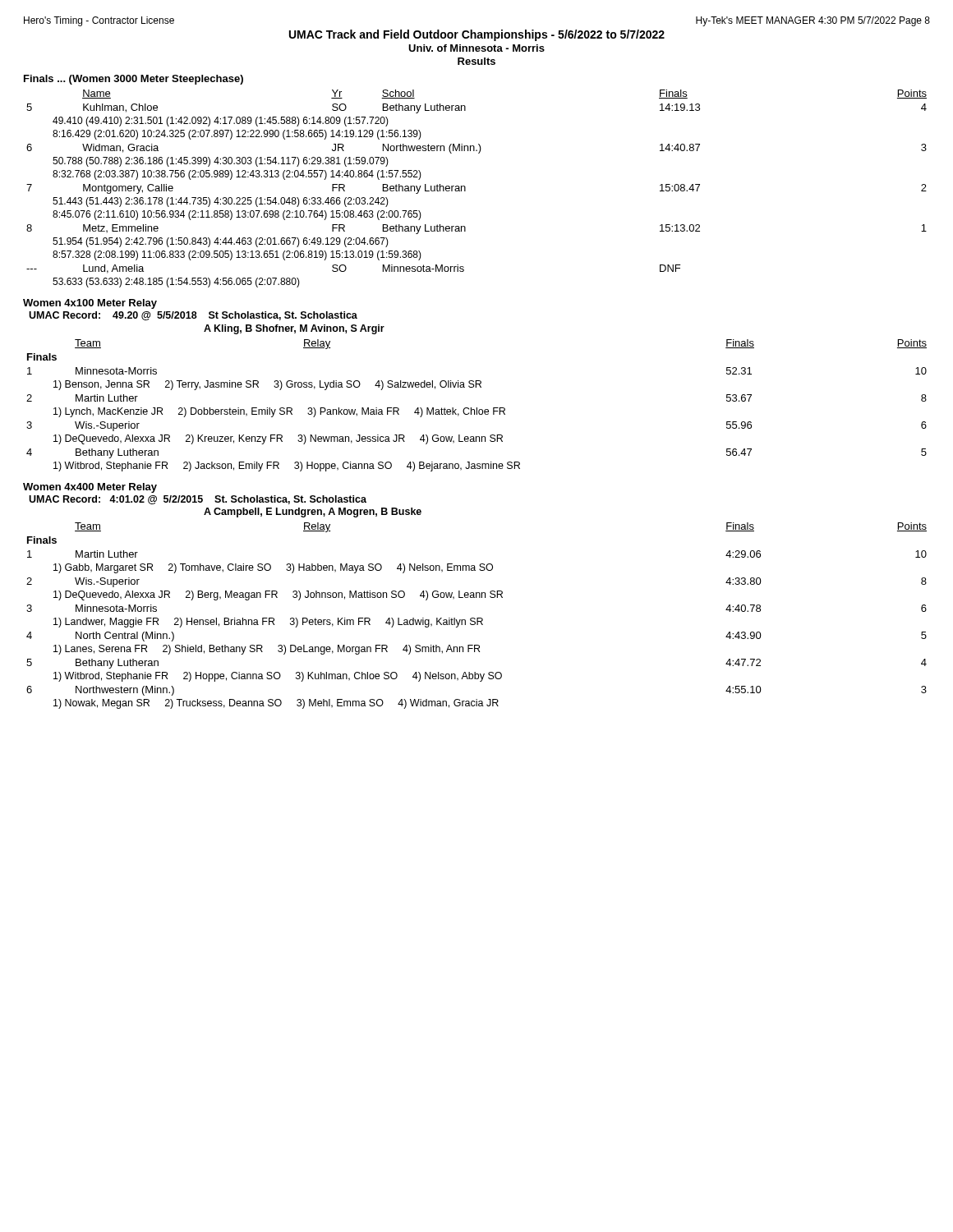Navigate to the block starting "UMAC Record: 49.20"
Screen dimensions: 1232x953
[x=190, y=315]
